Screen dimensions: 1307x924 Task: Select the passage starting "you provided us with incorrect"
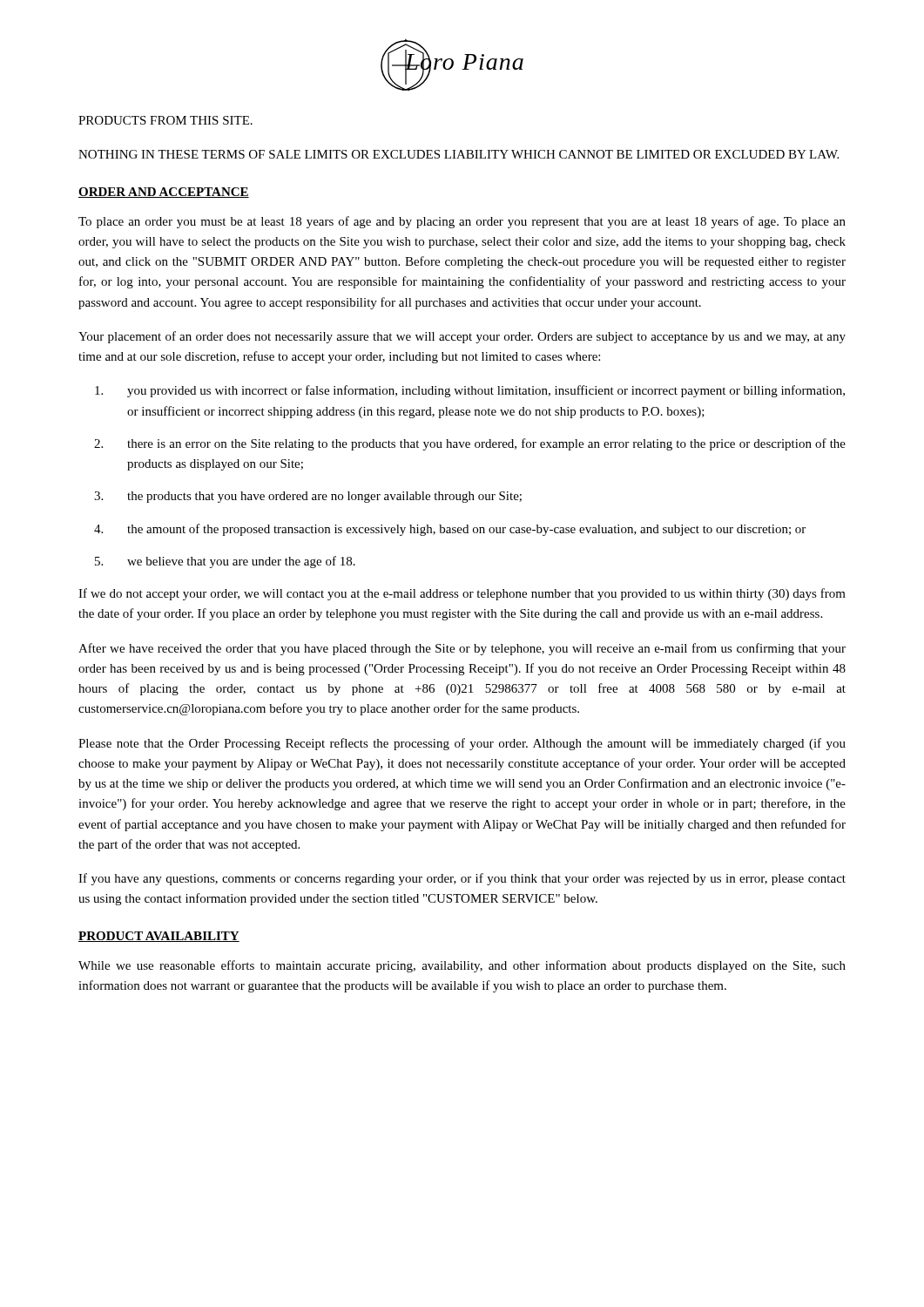[x=462, y=401]
